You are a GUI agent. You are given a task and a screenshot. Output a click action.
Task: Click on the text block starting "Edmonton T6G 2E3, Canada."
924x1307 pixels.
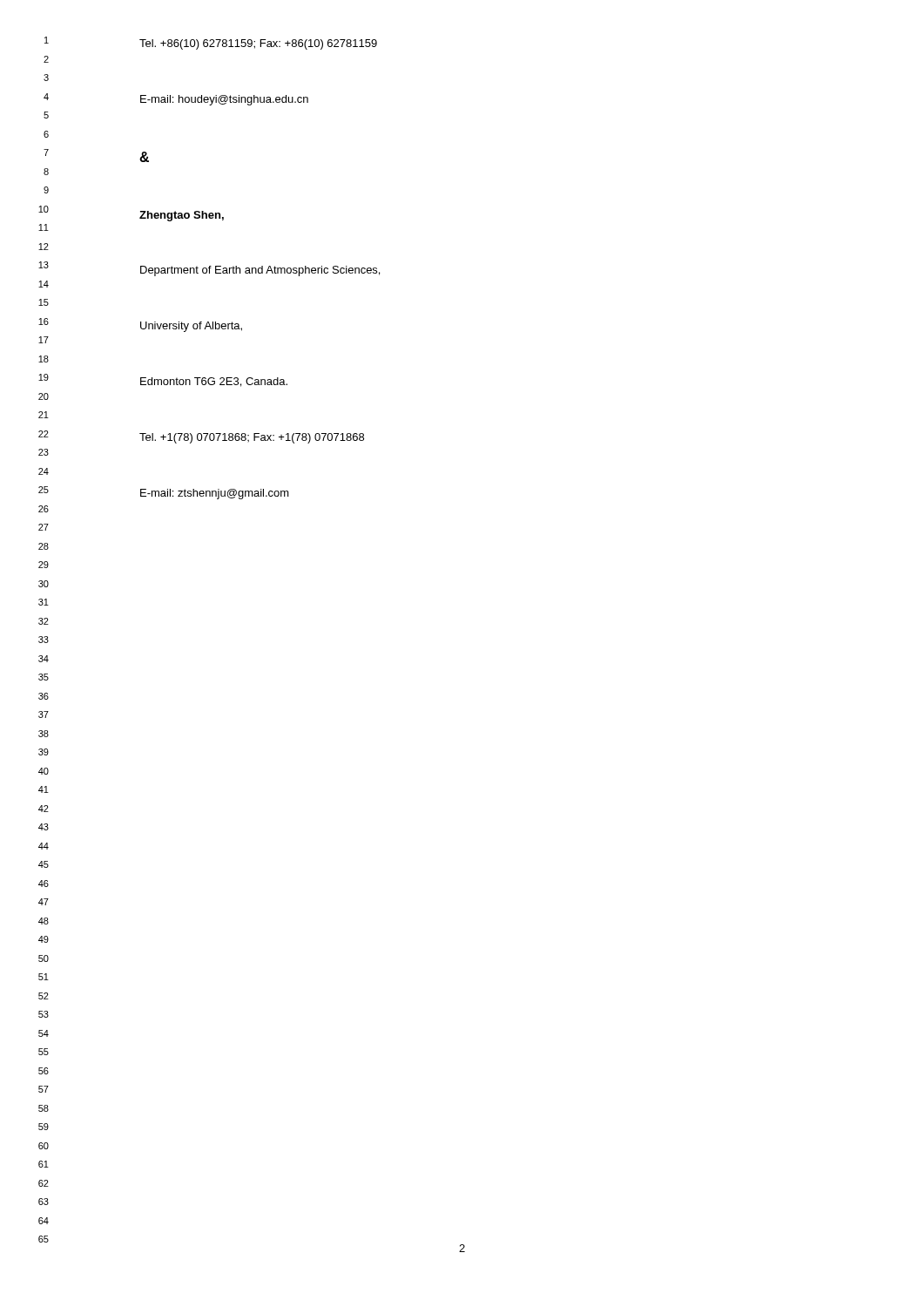pyautogui.click(x=214, y=381)
